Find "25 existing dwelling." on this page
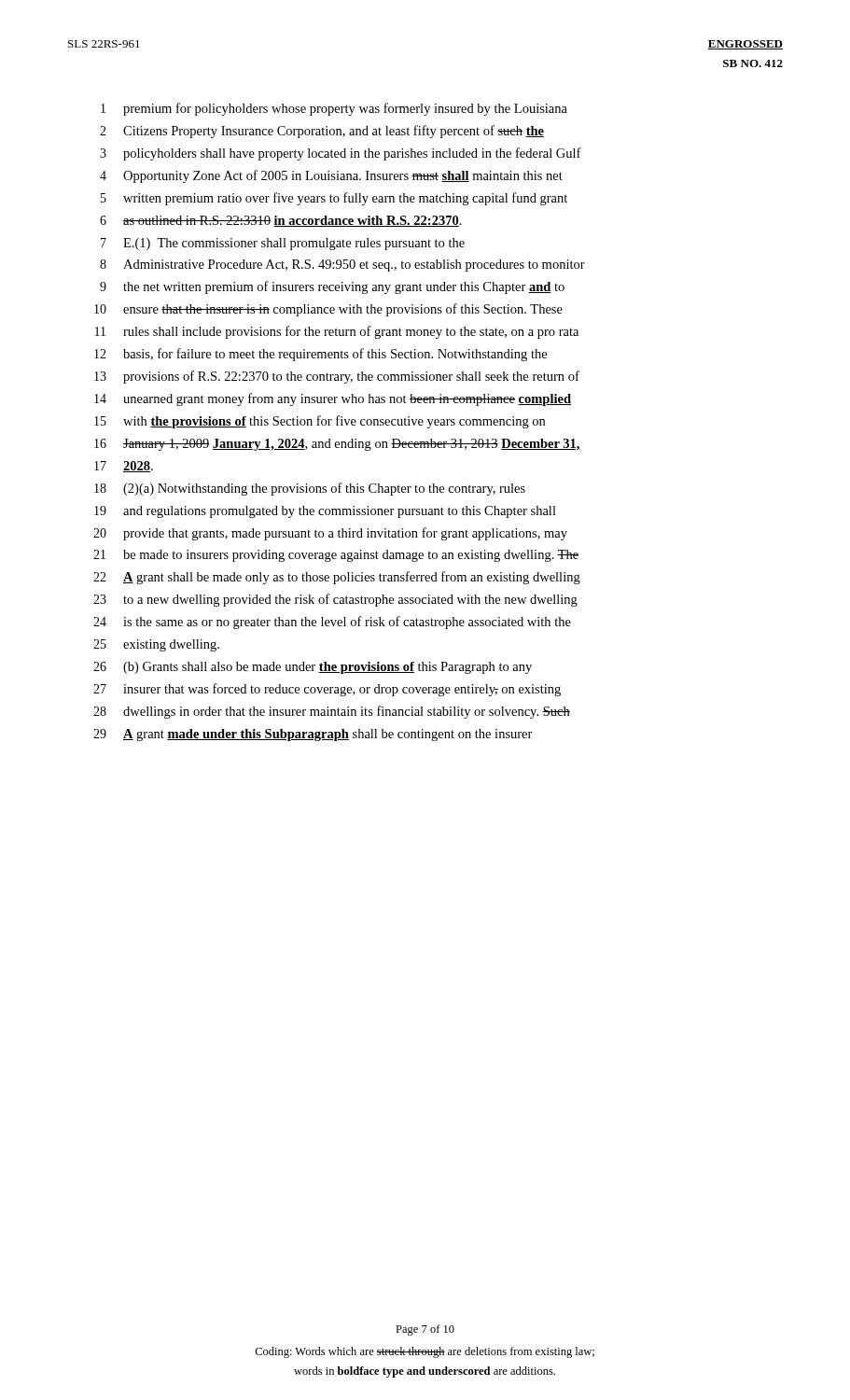Image resolution: width=850 pixels, height=1400 pixels. point(156,645)
